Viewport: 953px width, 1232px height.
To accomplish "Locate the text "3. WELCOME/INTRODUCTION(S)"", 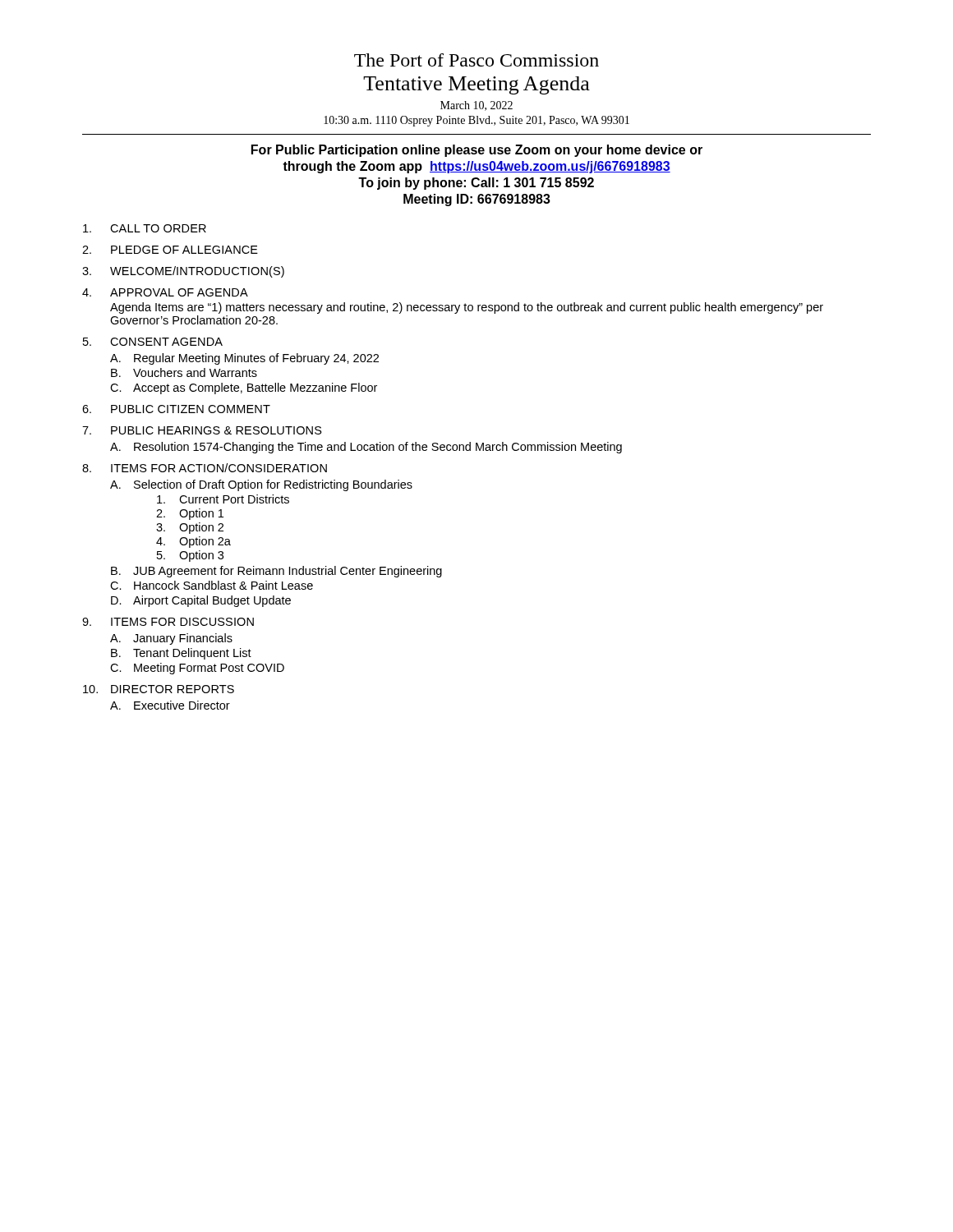I will tap(183, 272).
